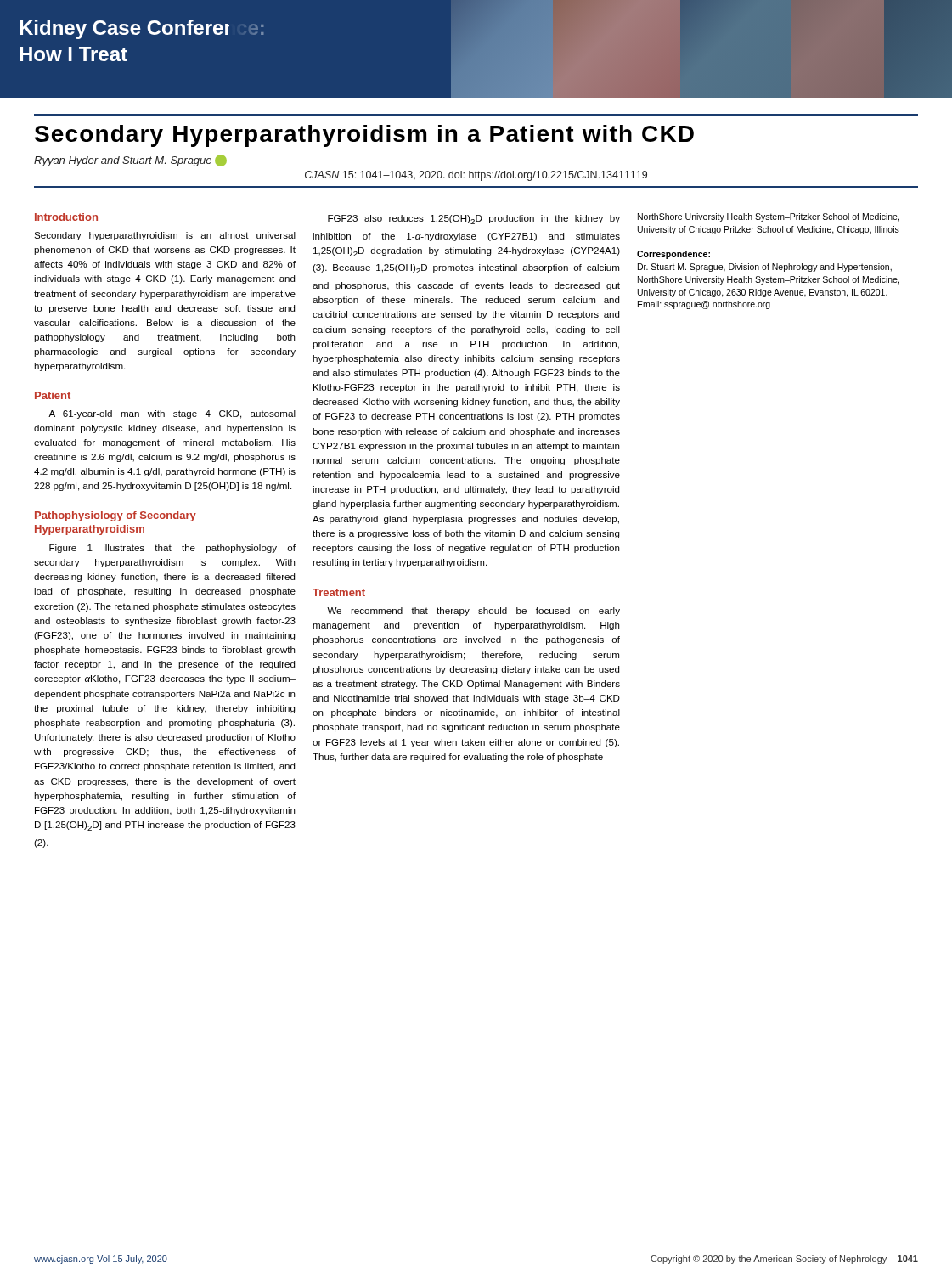Point to the text starting "CJASN 15: 1041–1043, 2020. doi: https://doi.org/10.2215/CJN.13411119"

tap(476, 175)
